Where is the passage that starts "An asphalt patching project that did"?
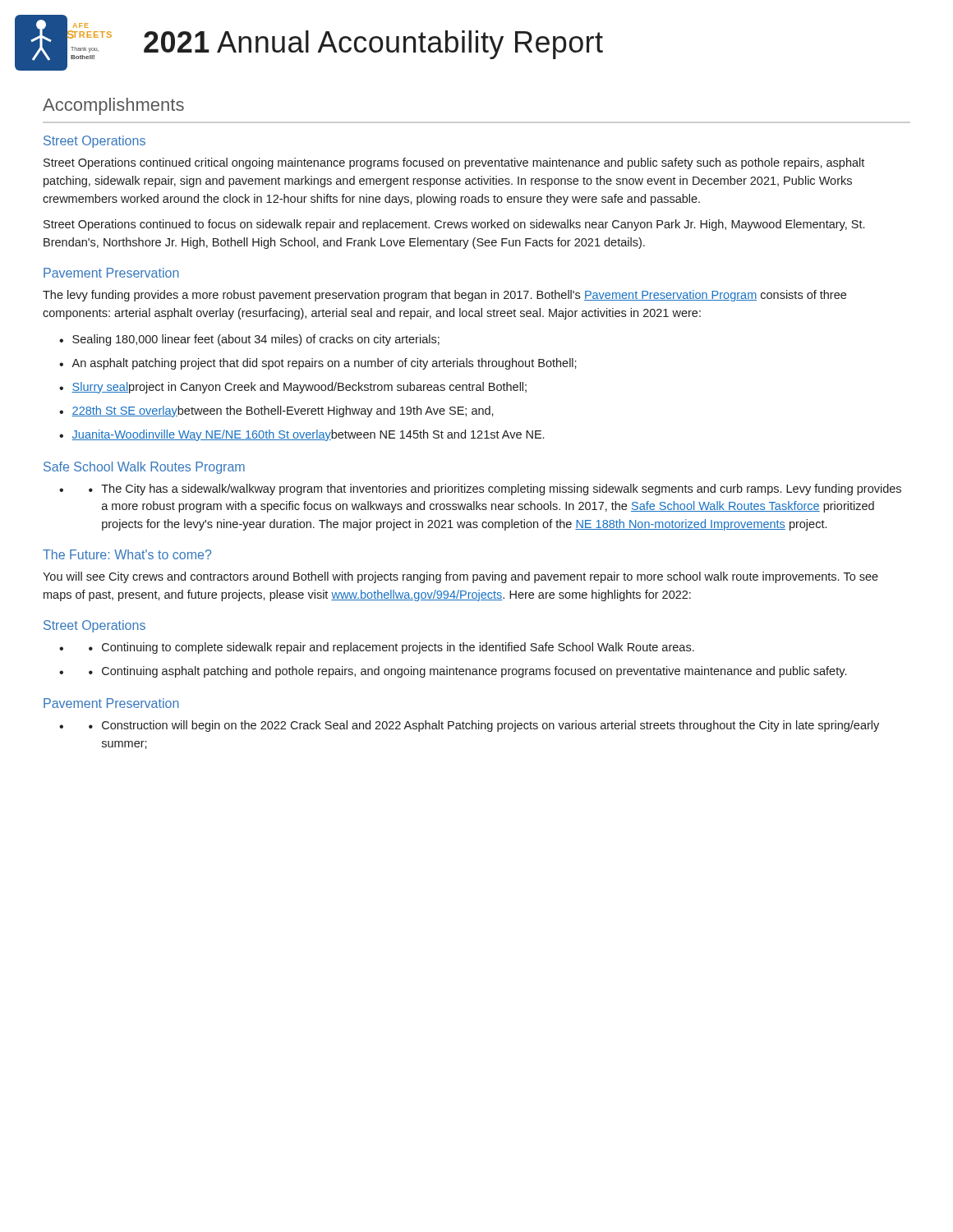Screen dimensions: 1232x953 click(325, 363)
